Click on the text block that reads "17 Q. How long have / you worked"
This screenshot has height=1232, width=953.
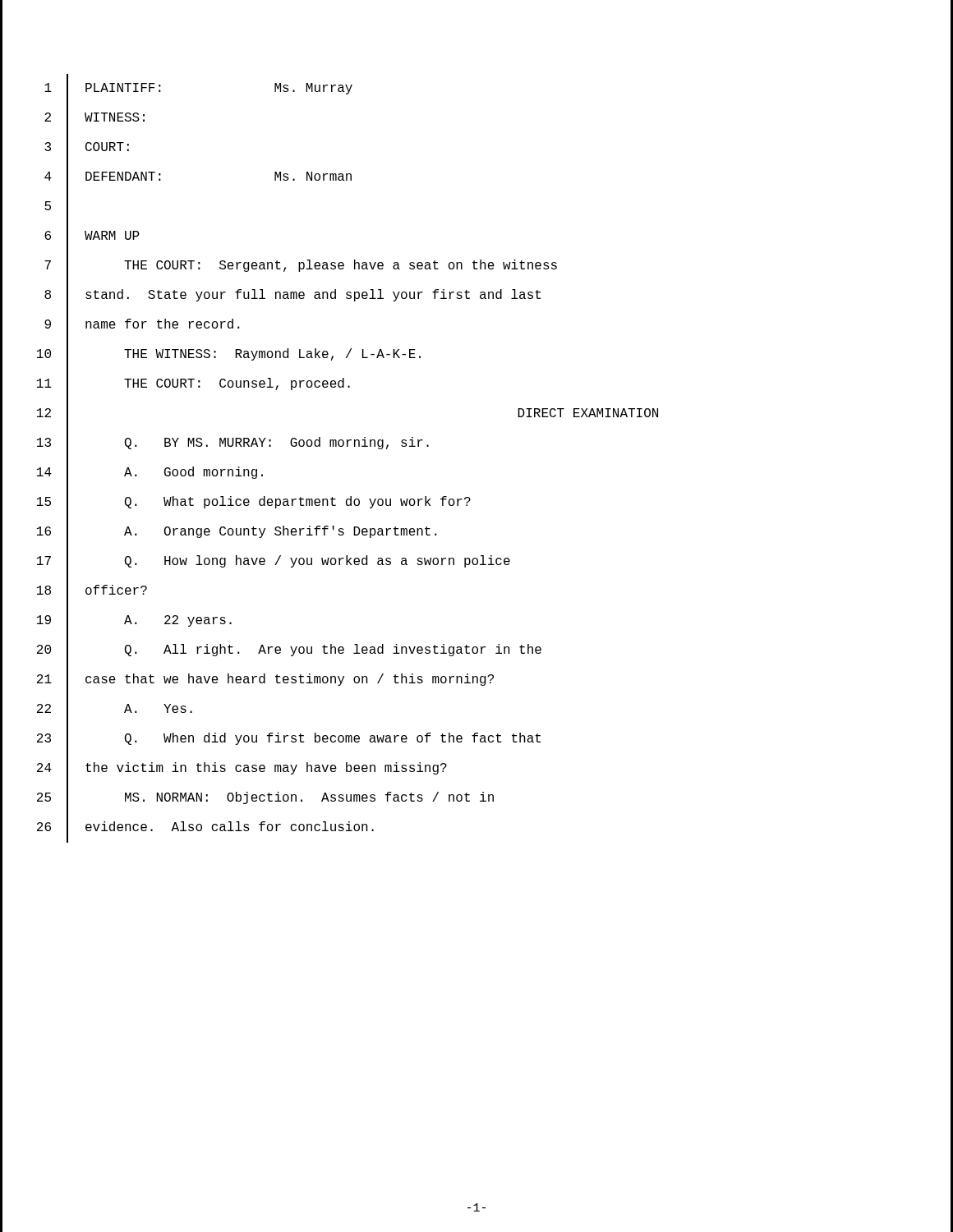pyautogui.click(x=476, y=562)
